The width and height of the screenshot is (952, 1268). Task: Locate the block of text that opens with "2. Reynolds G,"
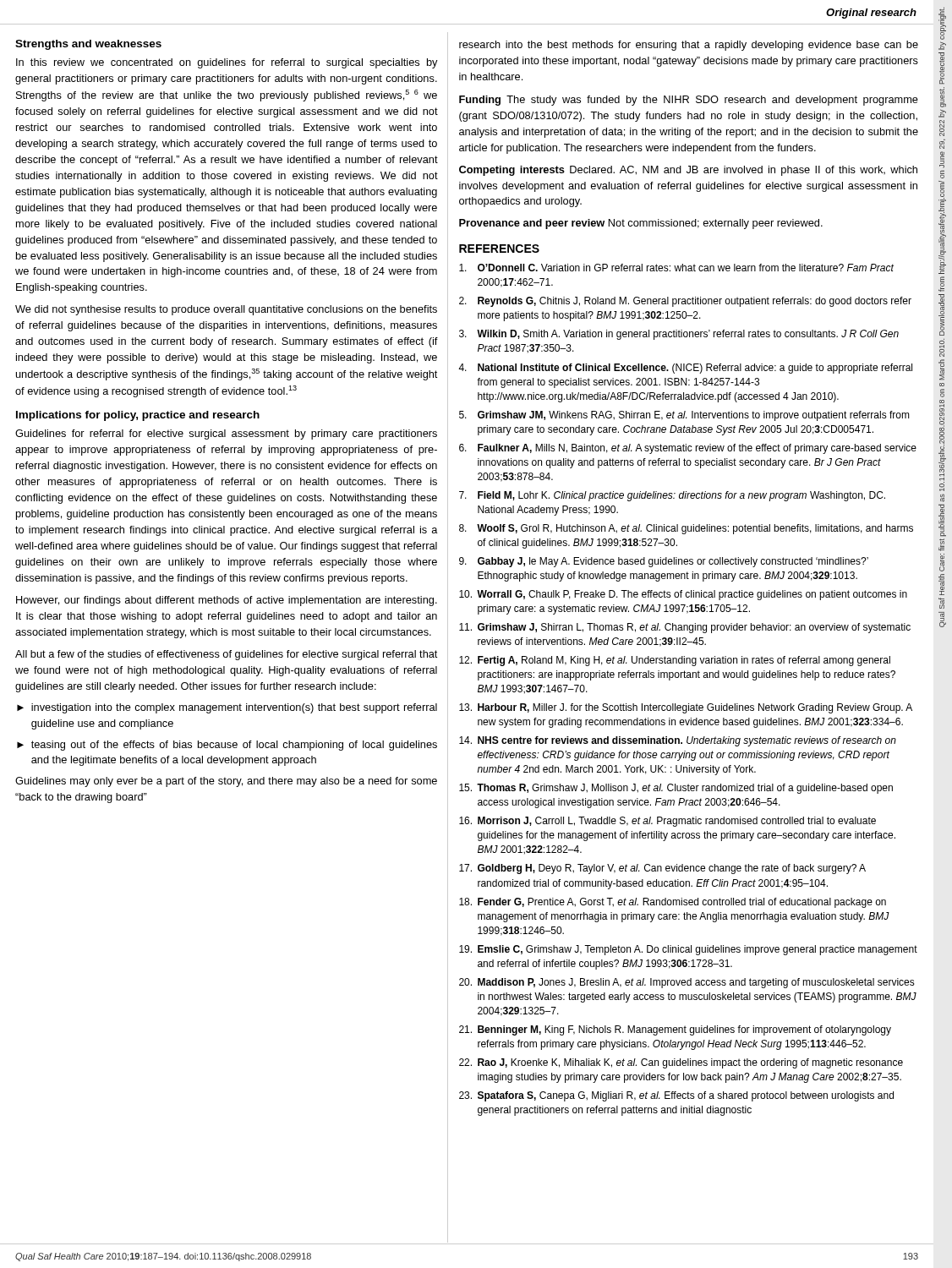click(x=688, y=309)
